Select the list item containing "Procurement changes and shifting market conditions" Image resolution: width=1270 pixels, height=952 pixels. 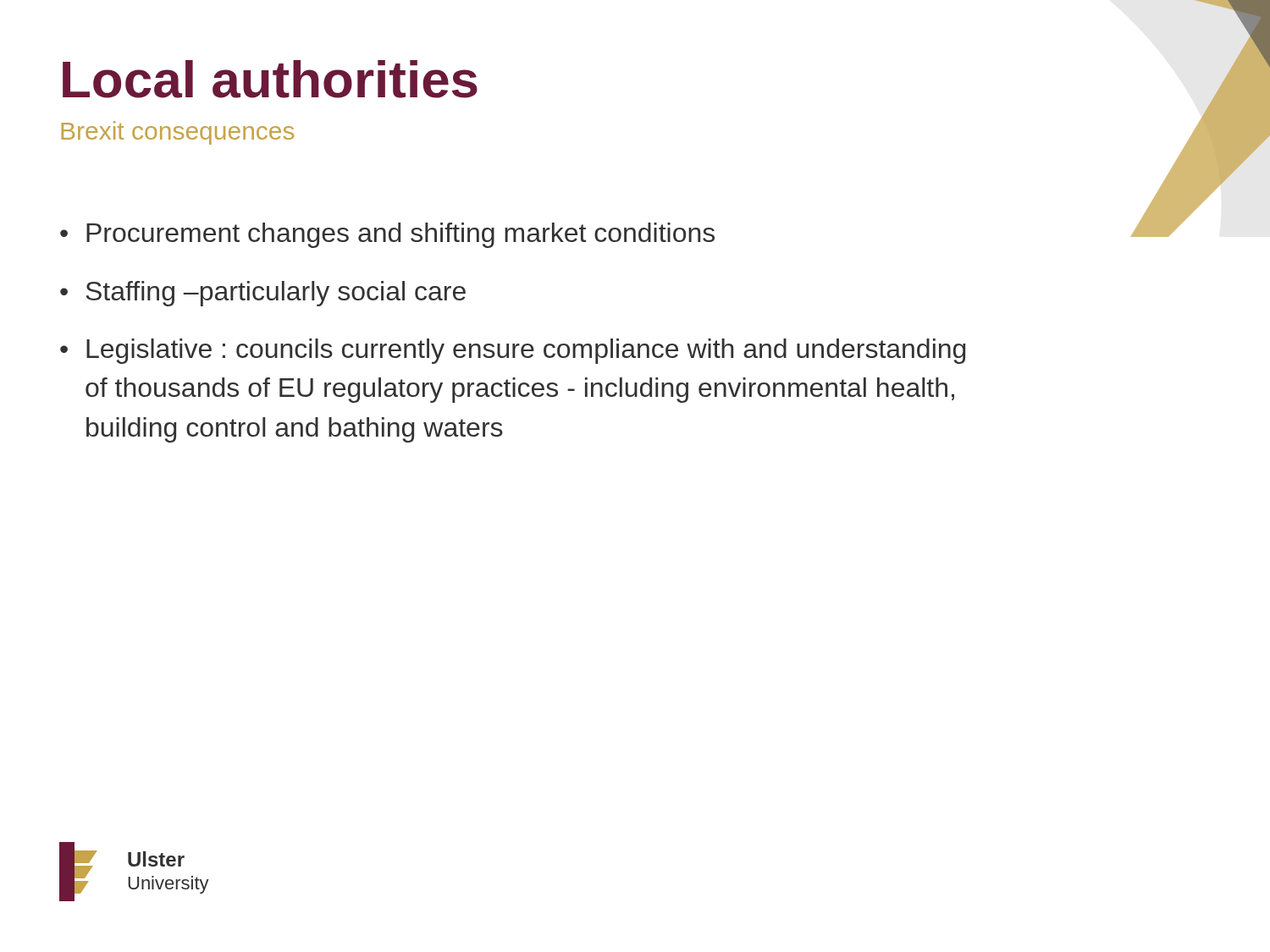tap(400, 233)
